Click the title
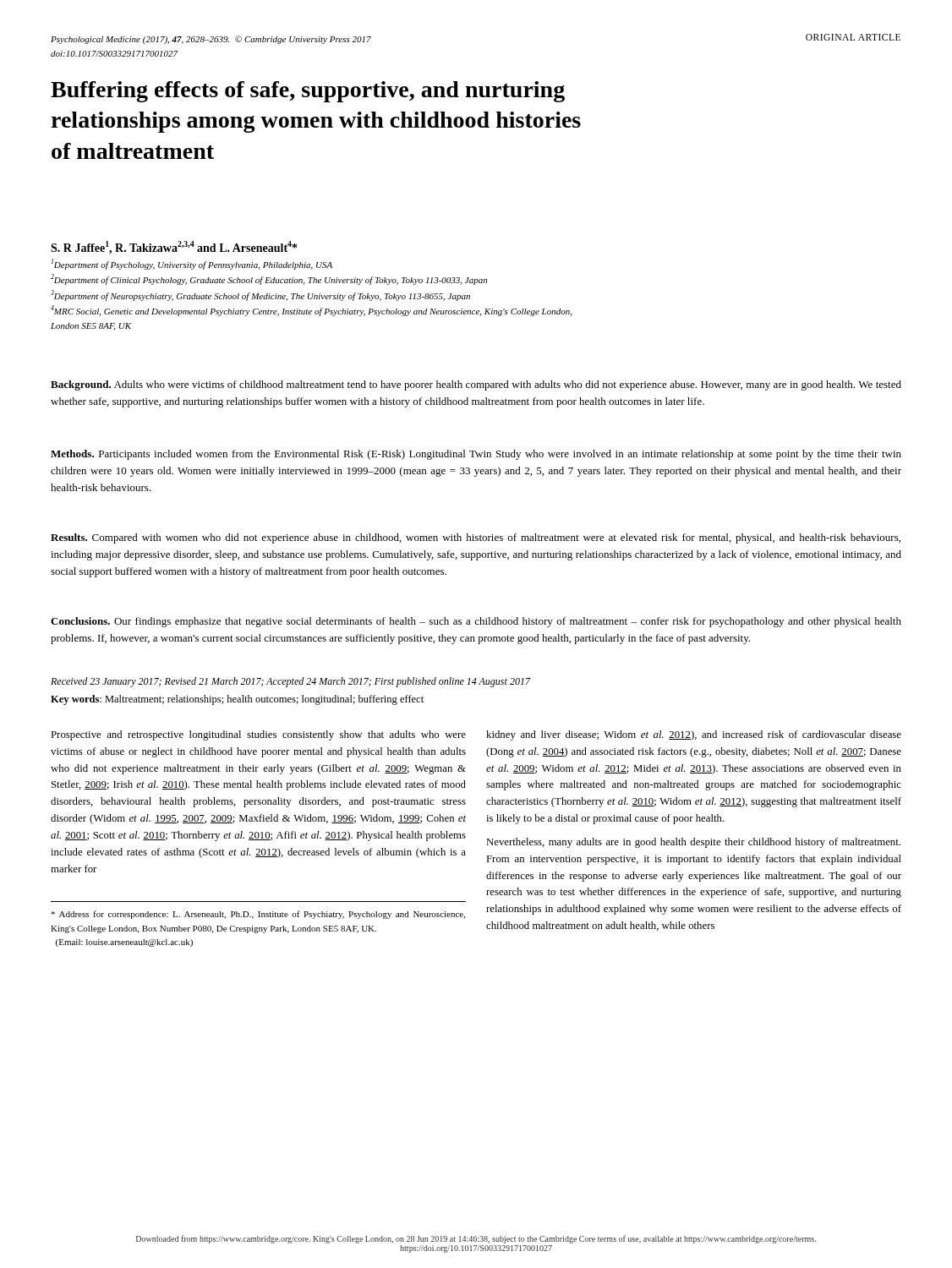Image resolution: width=952 pixels, height=1268 pixels. click(476, 121)
